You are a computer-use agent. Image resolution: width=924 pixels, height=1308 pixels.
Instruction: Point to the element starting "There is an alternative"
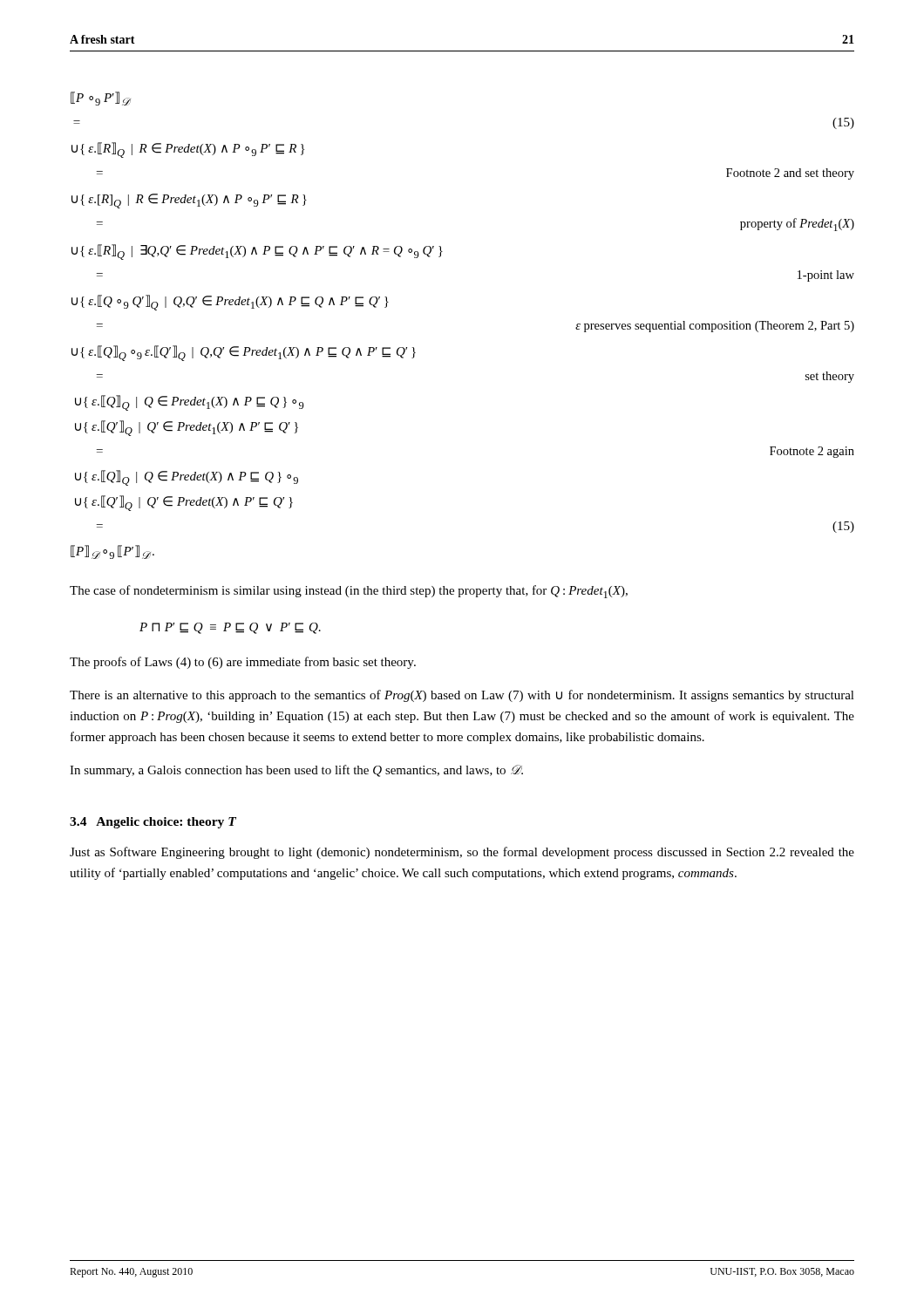coord(462,716)
